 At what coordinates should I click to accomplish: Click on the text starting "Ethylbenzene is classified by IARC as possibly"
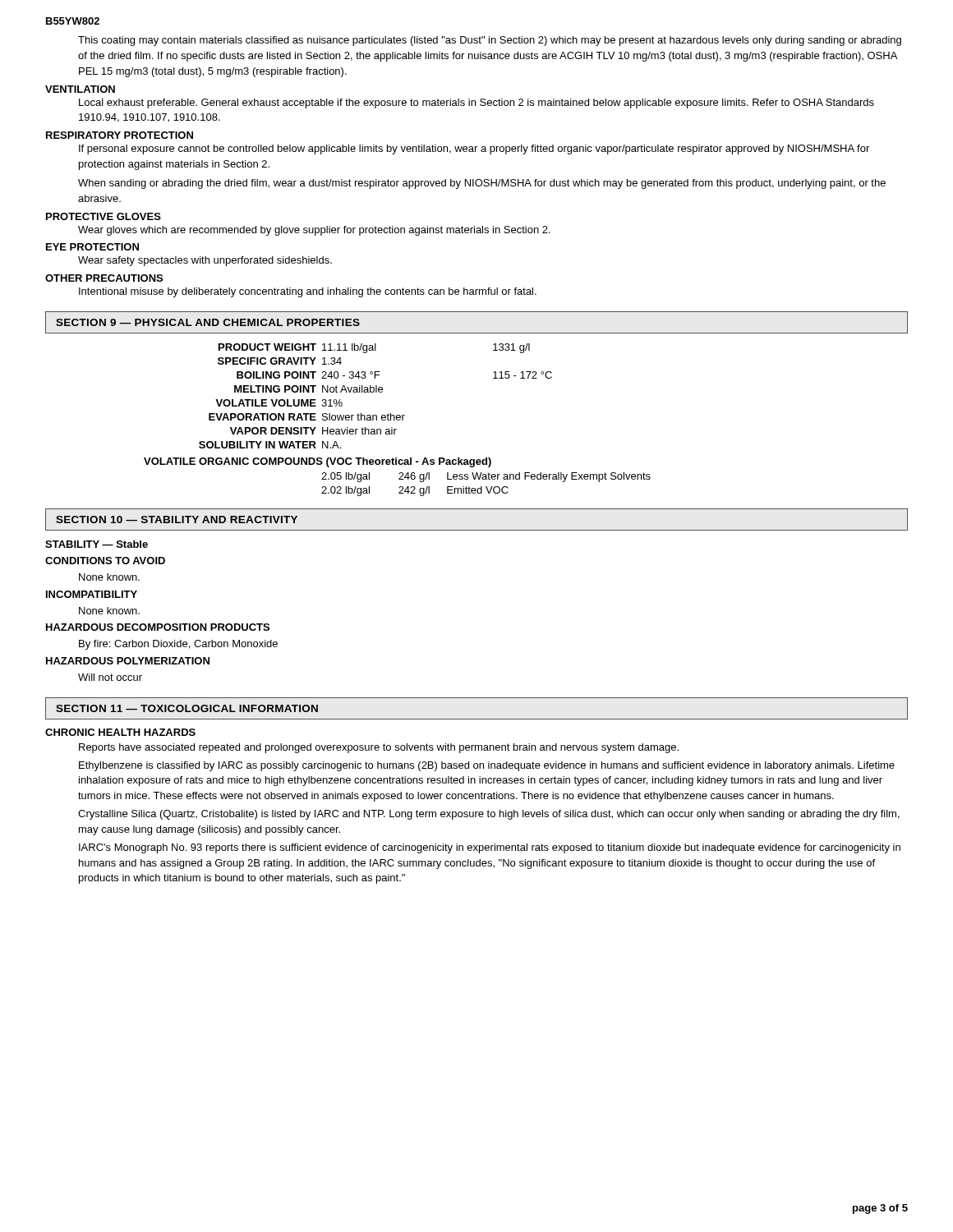(486, 780)
